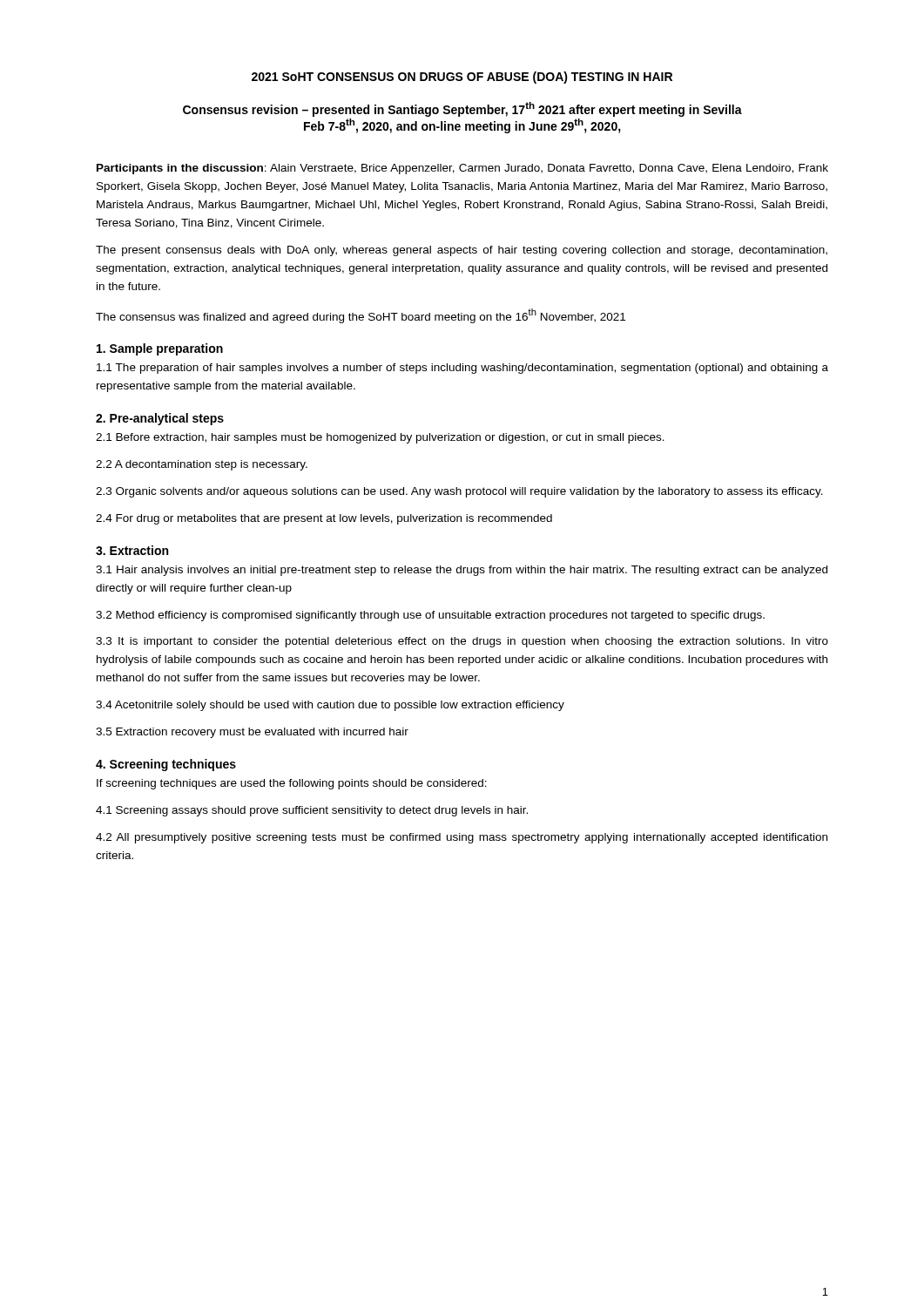This screenshot has height=1307, width=924.
Task: Click on the text block that says "1 Hair analysis involves an initial"
Action: pos(462,578)
